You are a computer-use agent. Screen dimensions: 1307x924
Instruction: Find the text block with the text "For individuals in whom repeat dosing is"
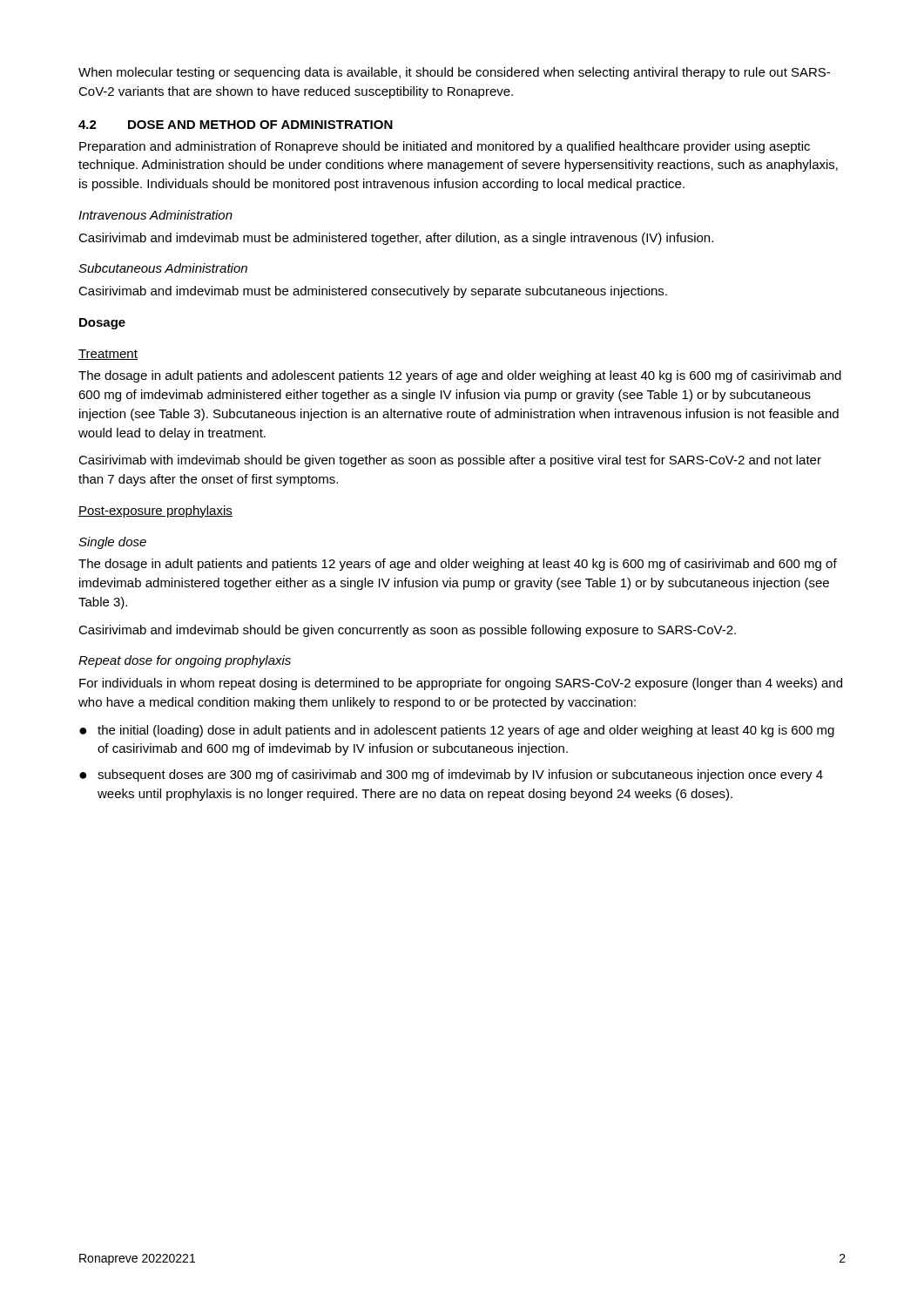point(462,692)
